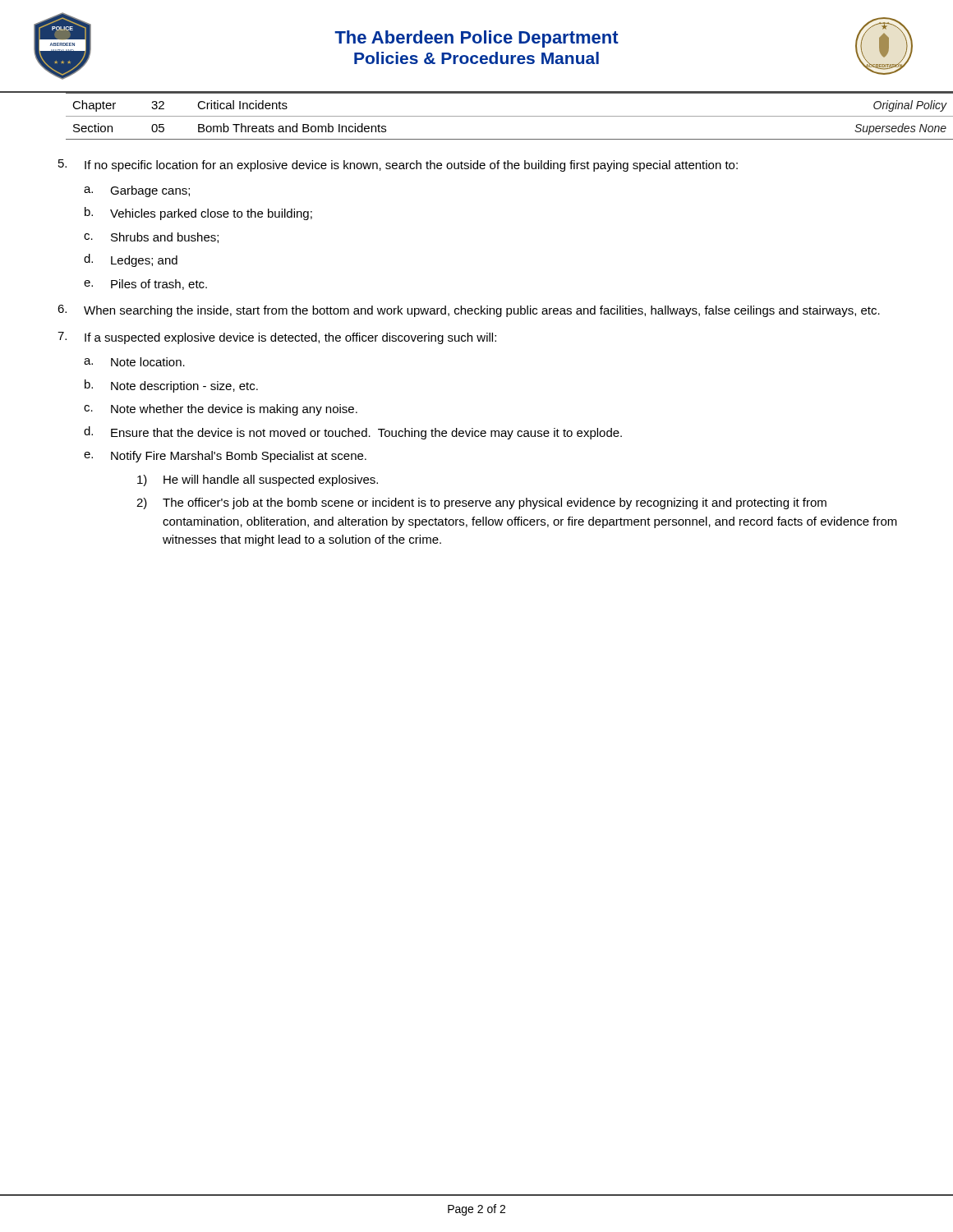Locate the text block starting "2) The officer's job at the bomb scene"
This screenshot has width=953, height=1232.
pyautogui.click(x=522, y=521)
